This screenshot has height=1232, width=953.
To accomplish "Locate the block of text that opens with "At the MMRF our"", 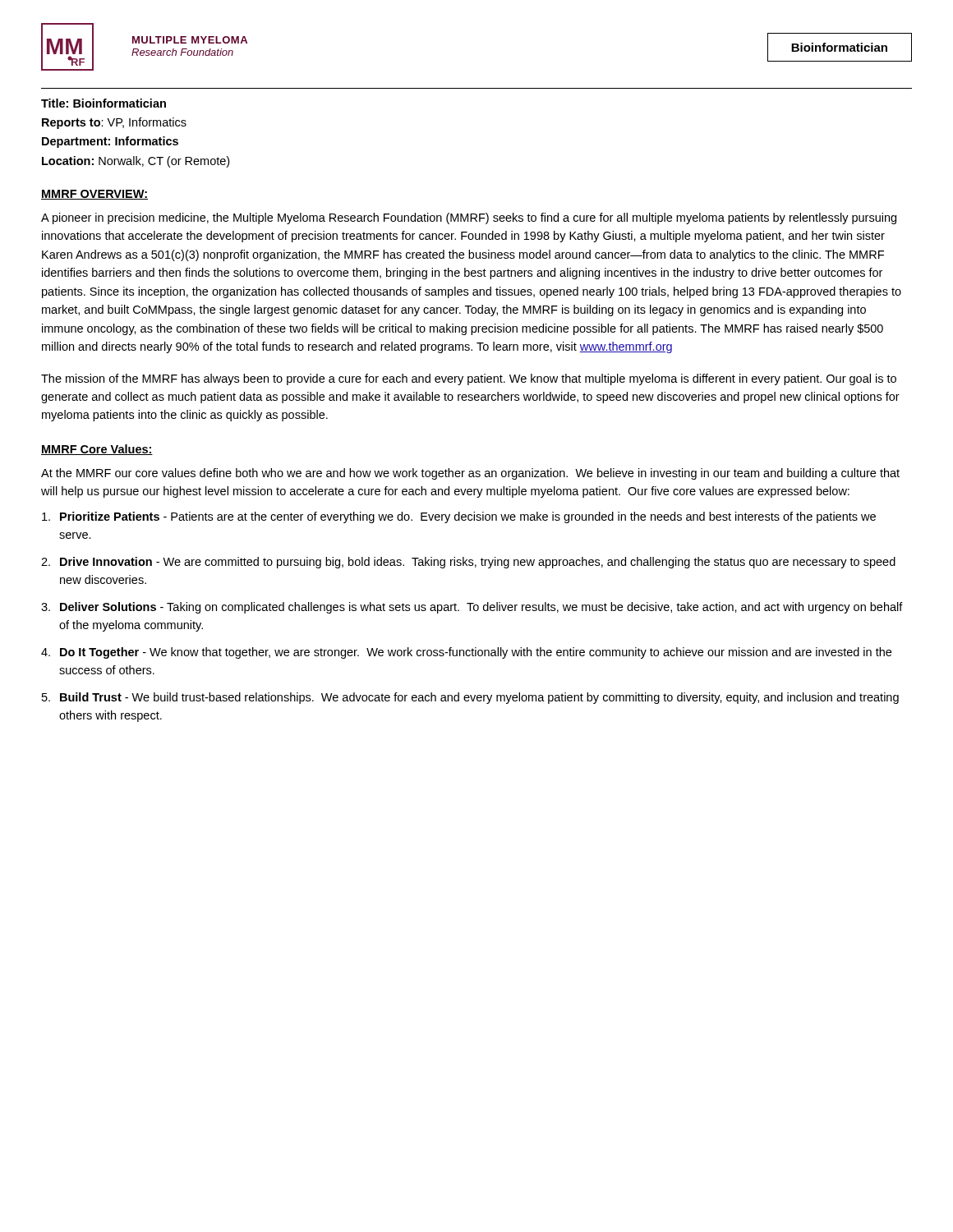I will pos(470,482).
